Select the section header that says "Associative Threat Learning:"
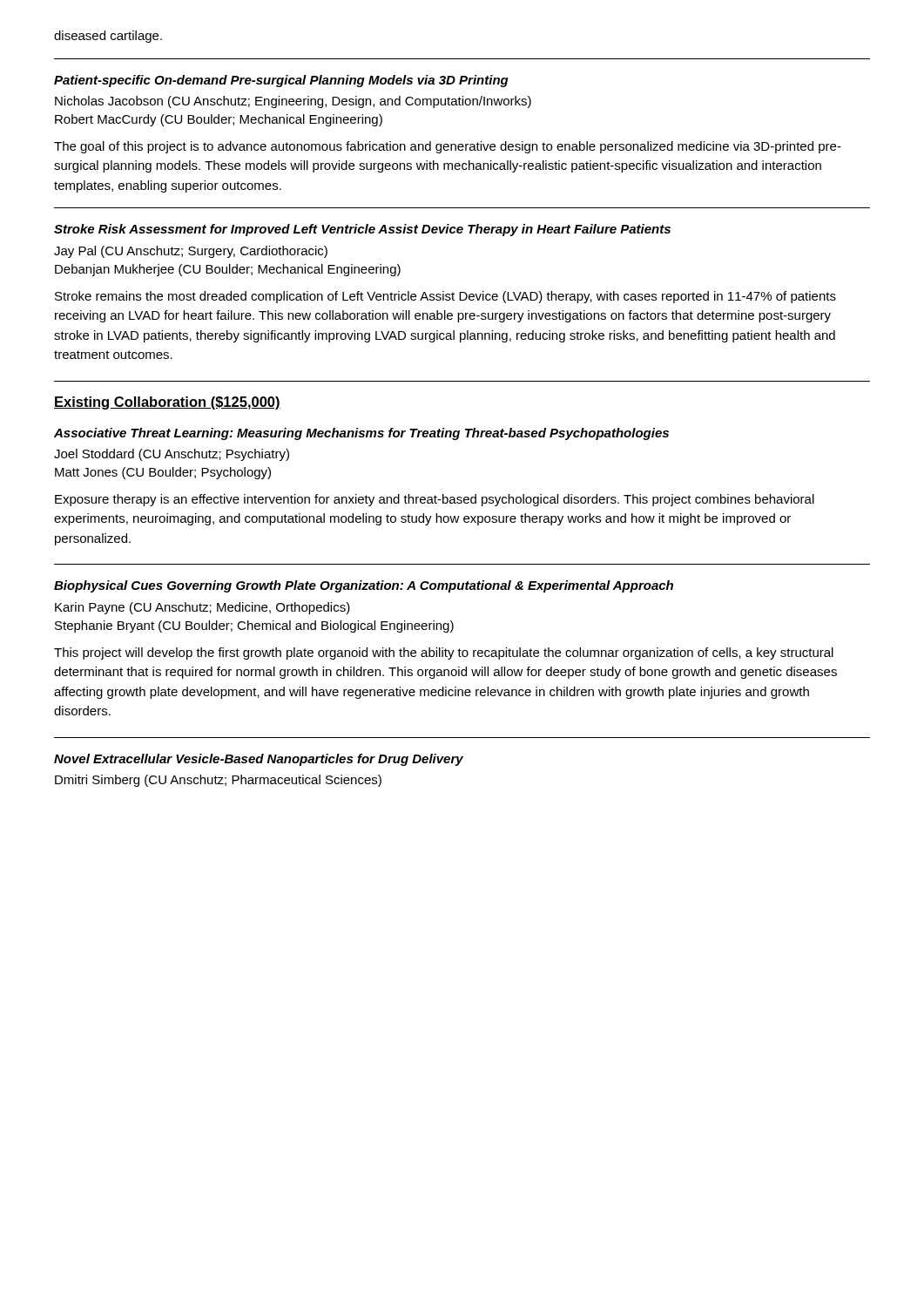This screenshot has height=1307, width=924. click(362, 432)
